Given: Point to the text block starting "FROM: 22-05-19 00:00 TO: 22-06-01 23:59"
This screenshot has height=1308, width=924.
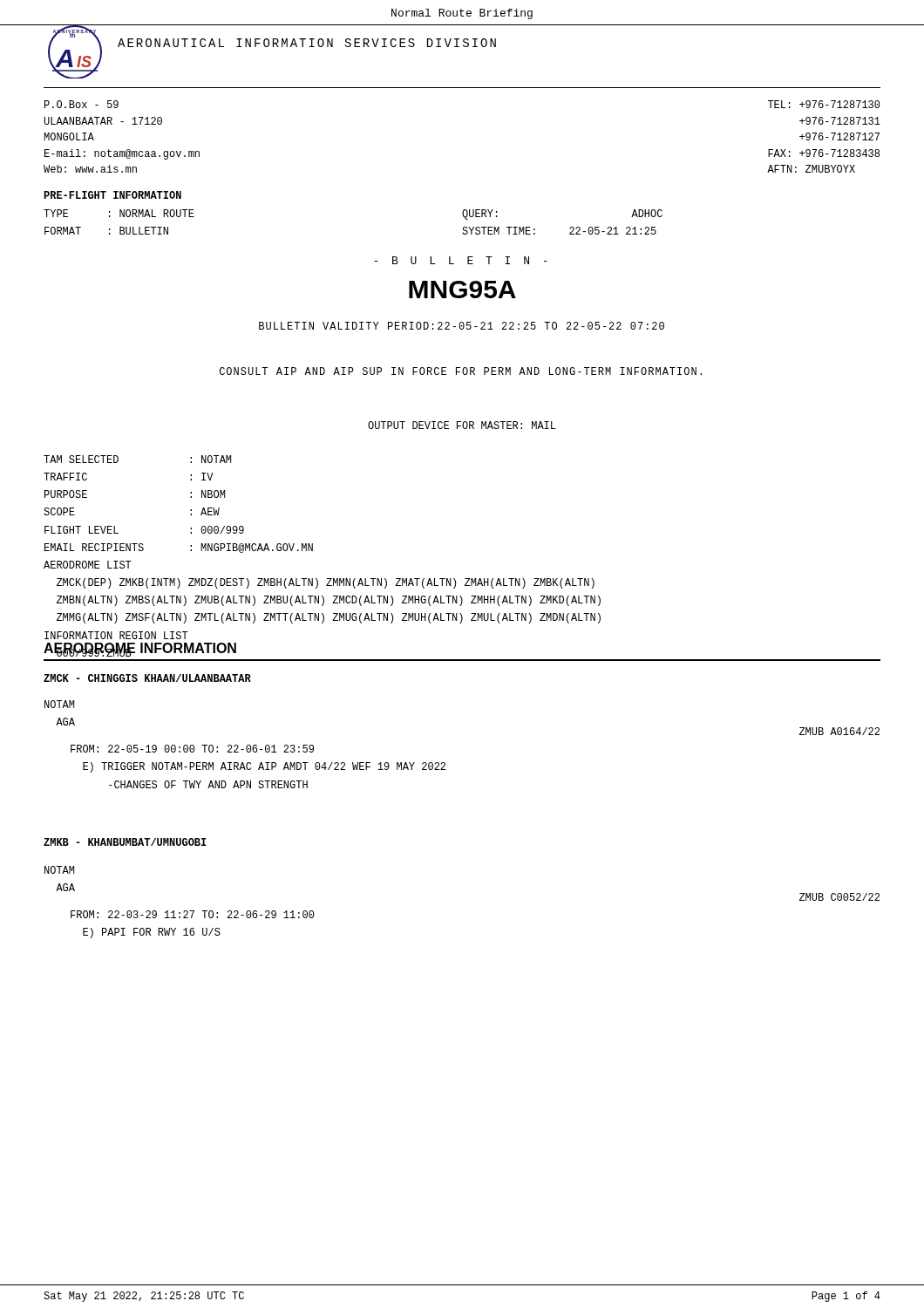Looking at the screenshot, I should coord(258,768).
